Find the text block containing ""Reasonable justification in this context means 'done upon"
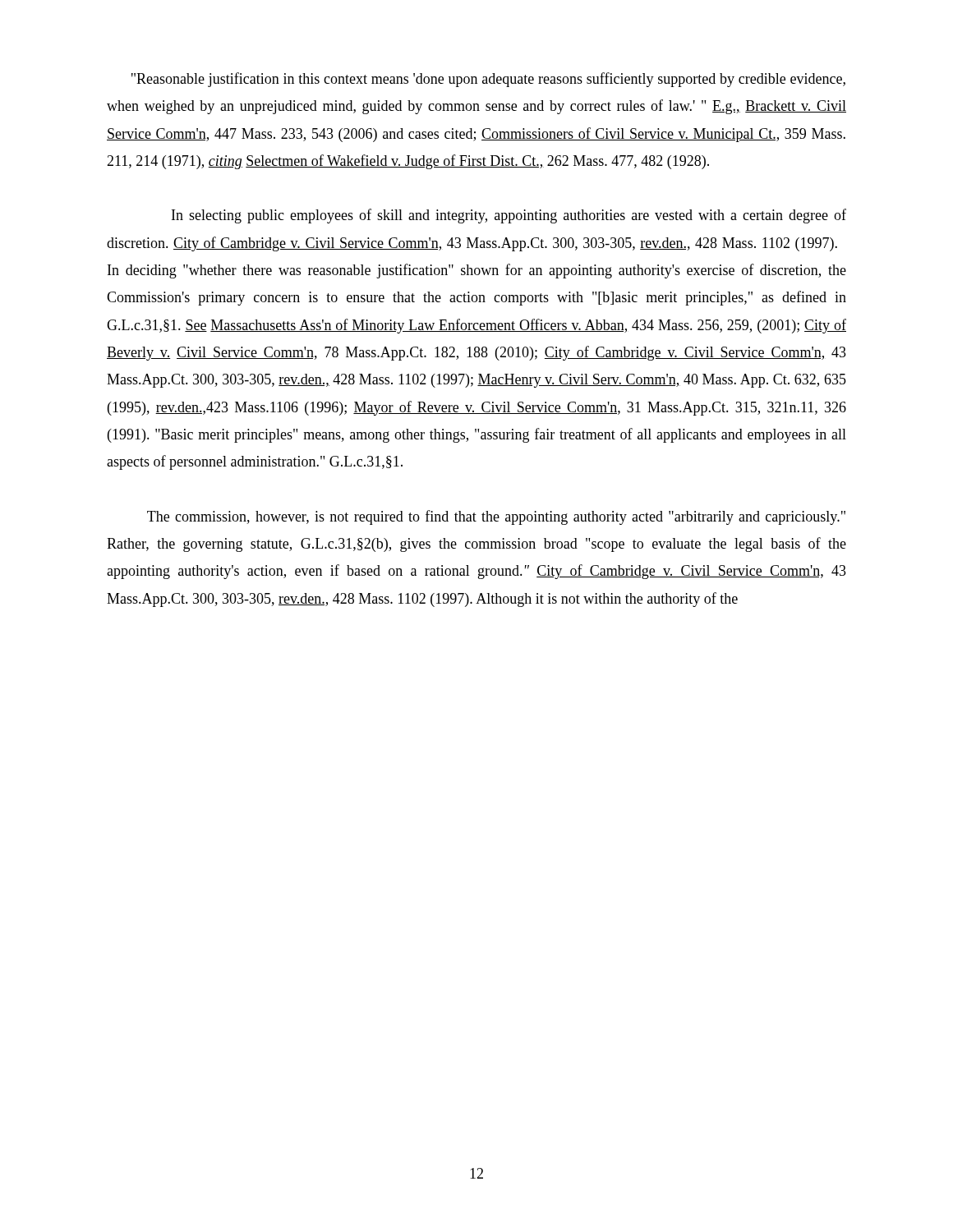 click(476, 120)
